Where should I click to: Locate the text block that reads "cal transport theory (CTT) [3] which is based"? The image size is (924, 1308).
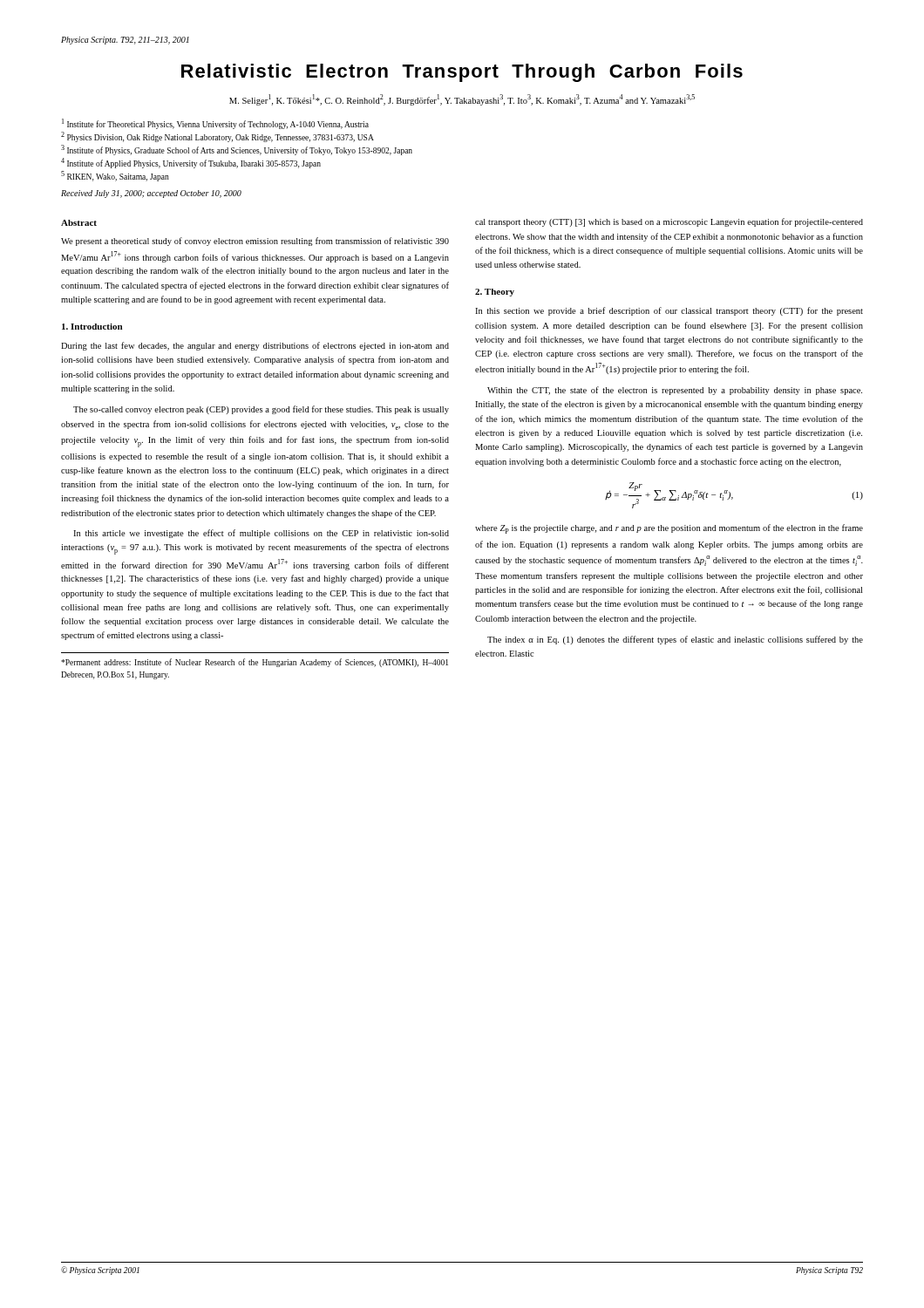coord(669,244)
